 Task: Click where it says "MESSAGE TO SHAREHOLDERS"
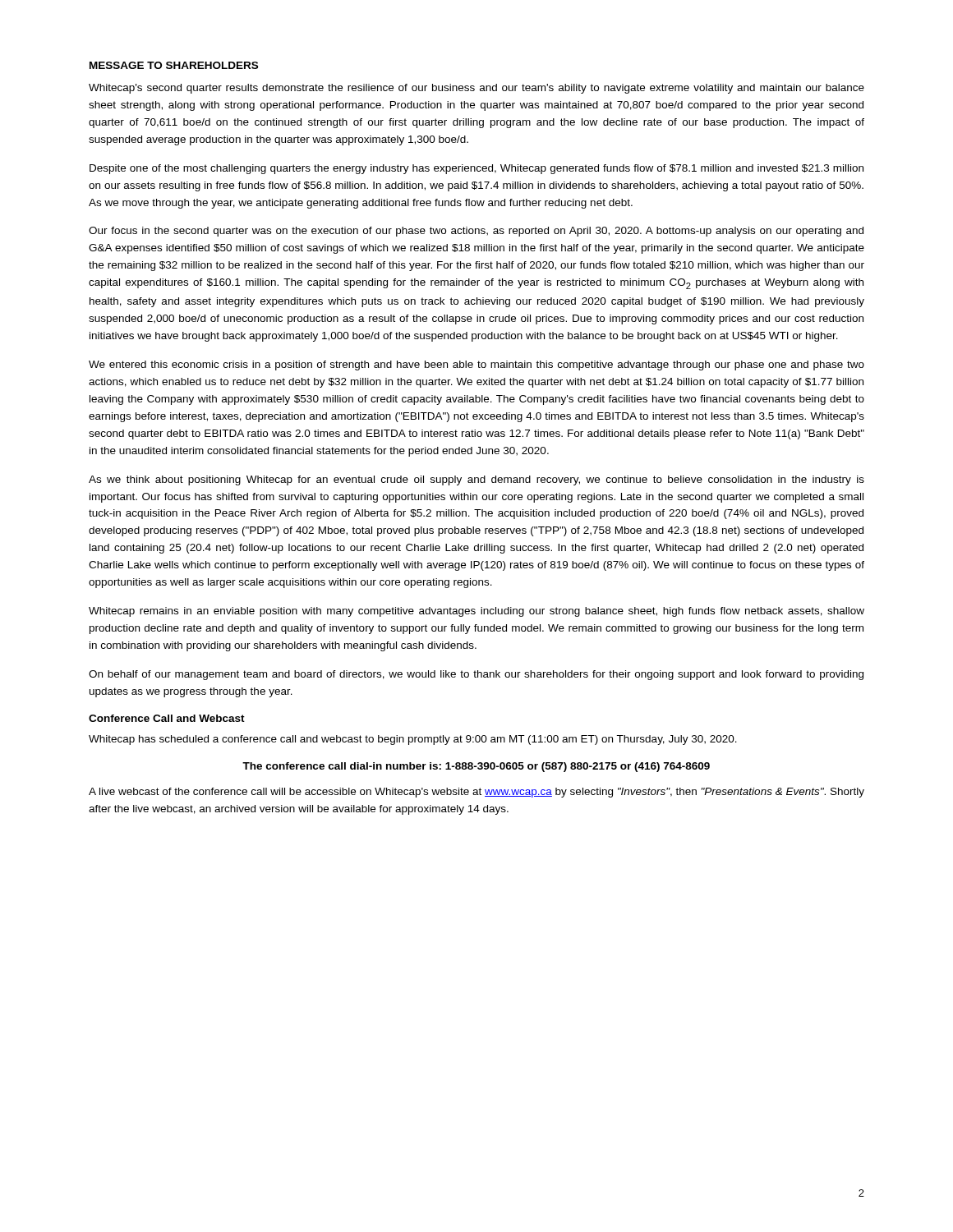pyautogui.click(x=174, y=65)
